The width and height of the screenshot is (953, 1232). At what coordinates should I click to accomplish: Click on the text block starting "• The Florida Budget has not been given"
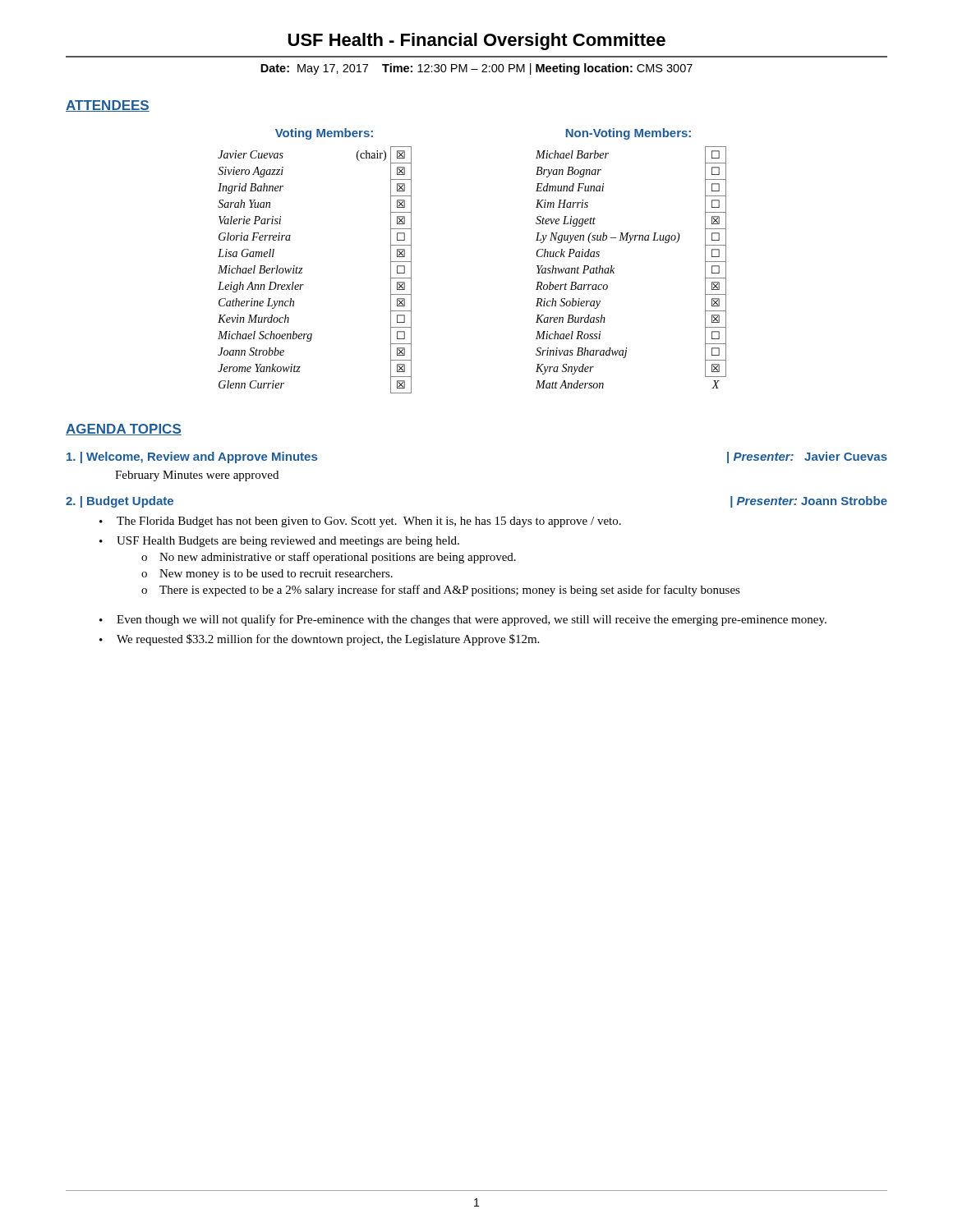coord(493,522)
